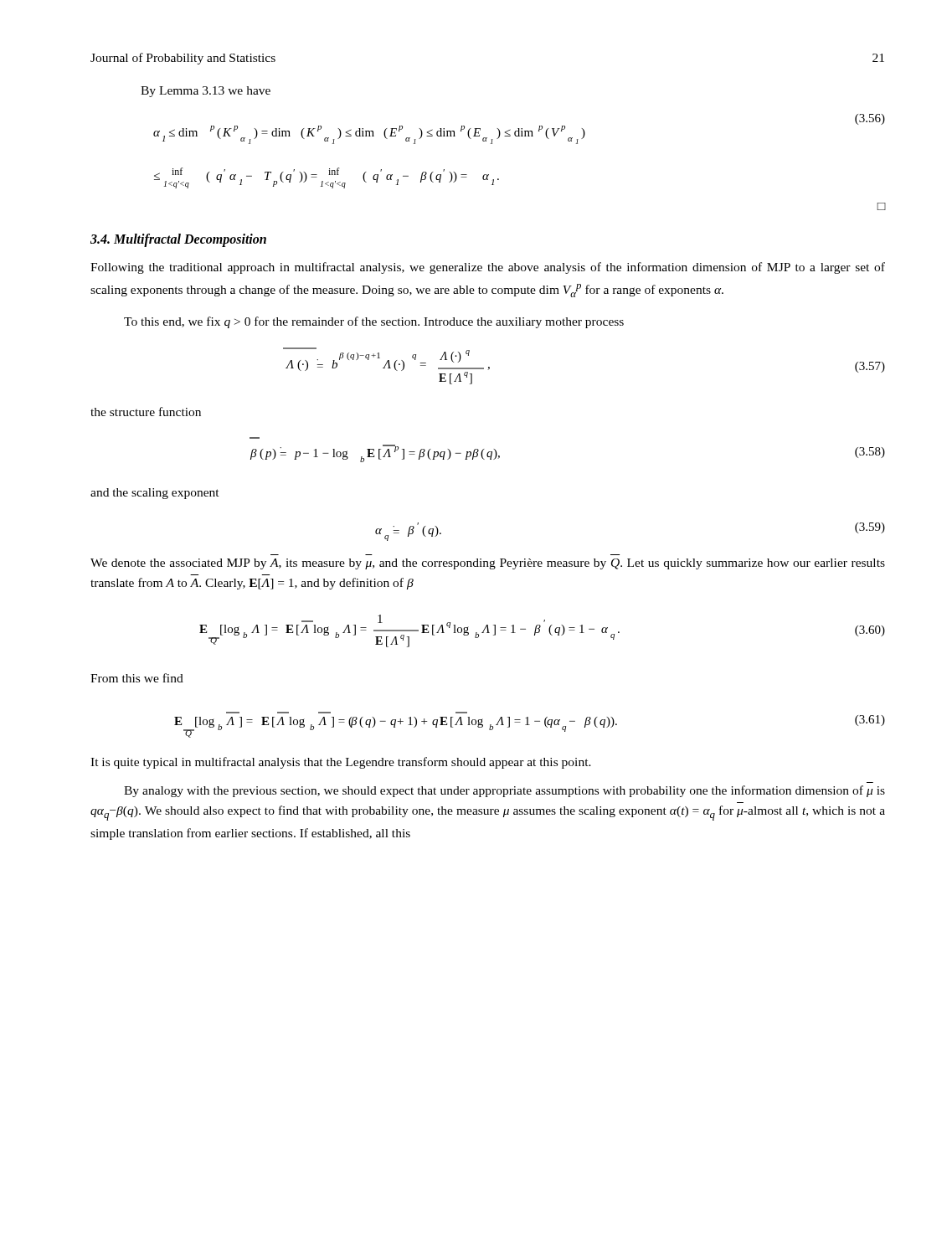Where does it say "and the scaling exponent"?

click(x=155, y=492)
